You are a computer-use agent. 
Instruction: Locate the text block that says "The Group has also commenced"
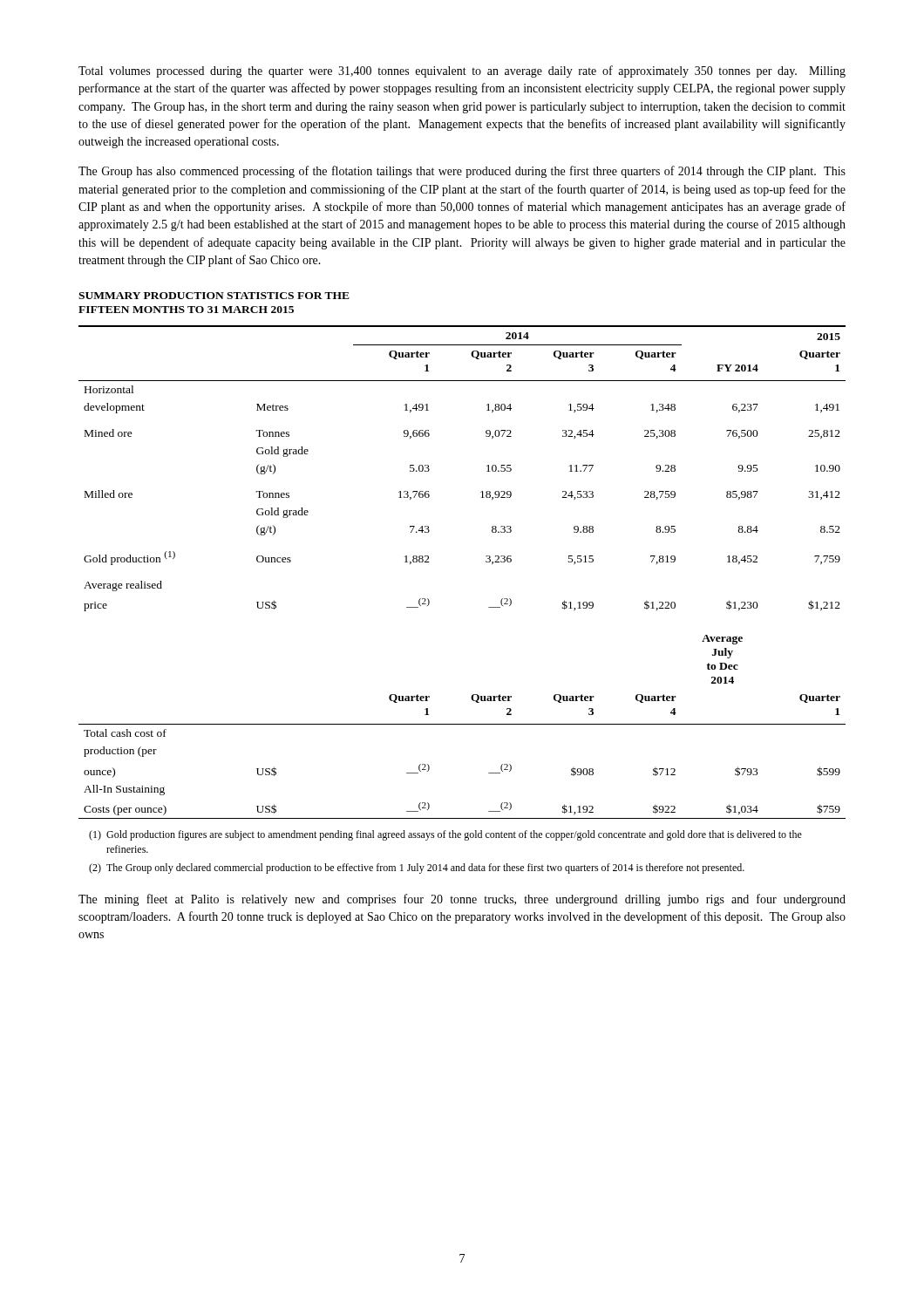pos(462,216)
